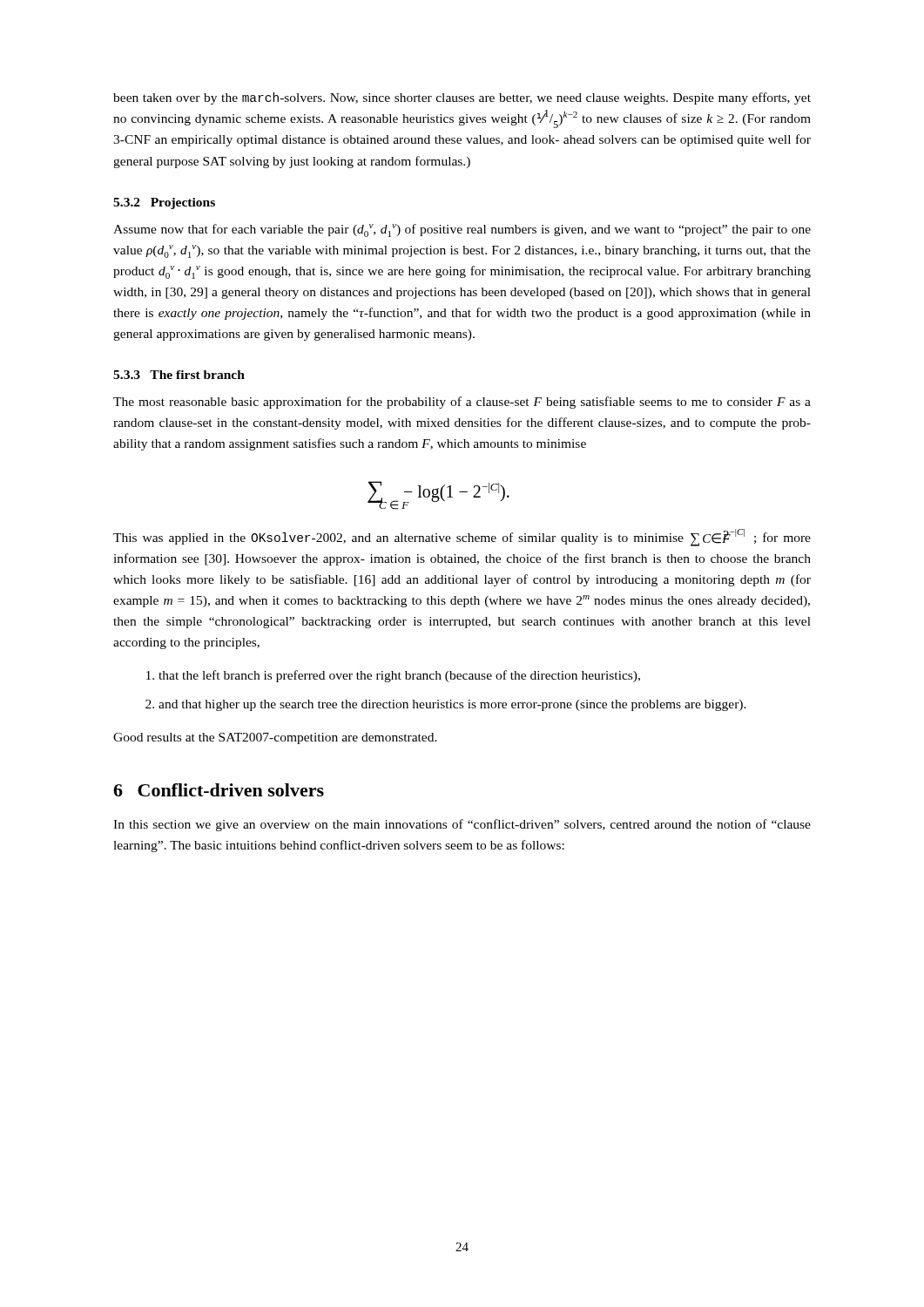Navigate to the block starting "been taken over"
This screenshot has height=1307, width=924.
click(x=462, y=129)
